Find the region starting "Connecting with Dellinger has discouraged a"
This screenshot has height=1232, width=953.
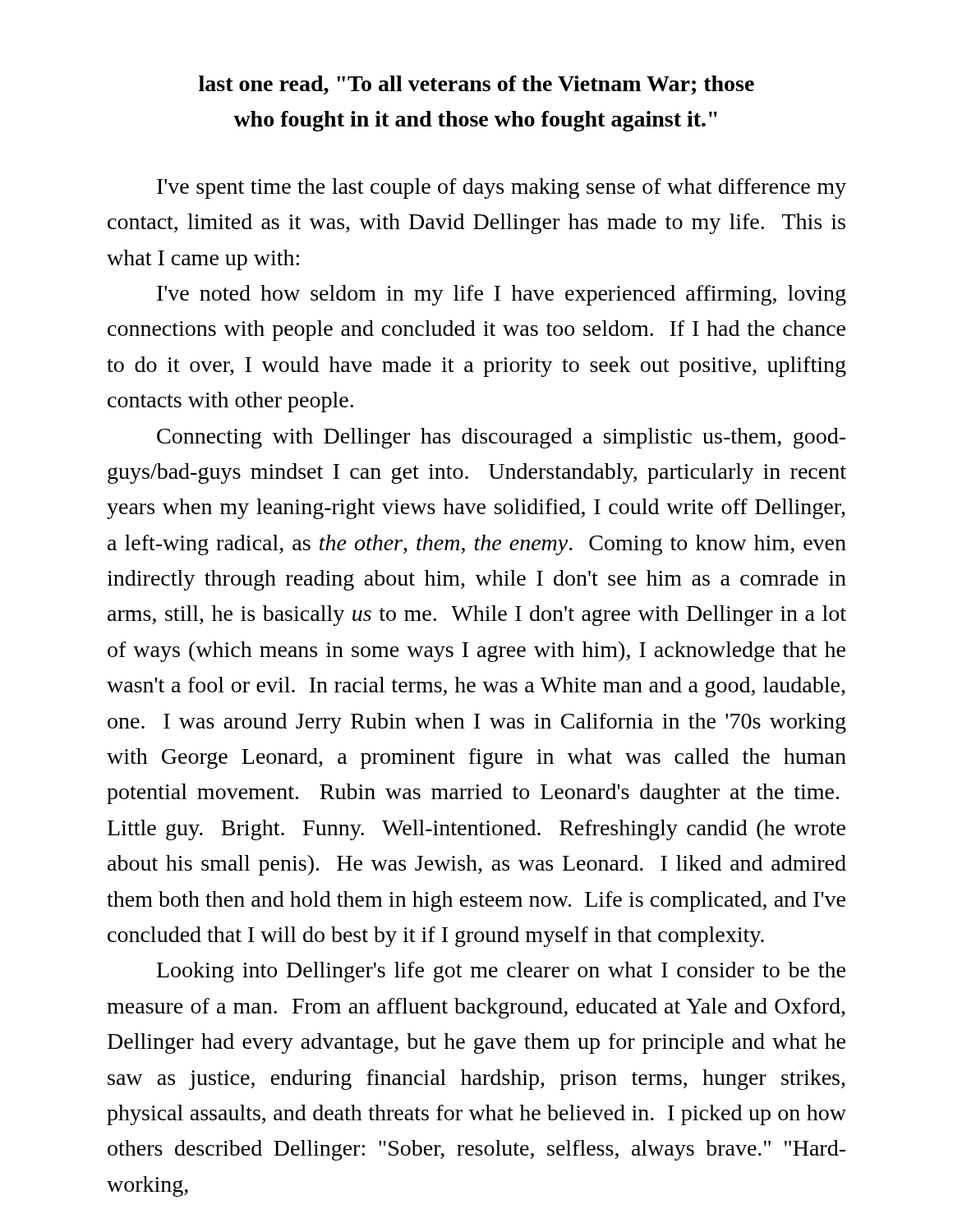[476, 685]
